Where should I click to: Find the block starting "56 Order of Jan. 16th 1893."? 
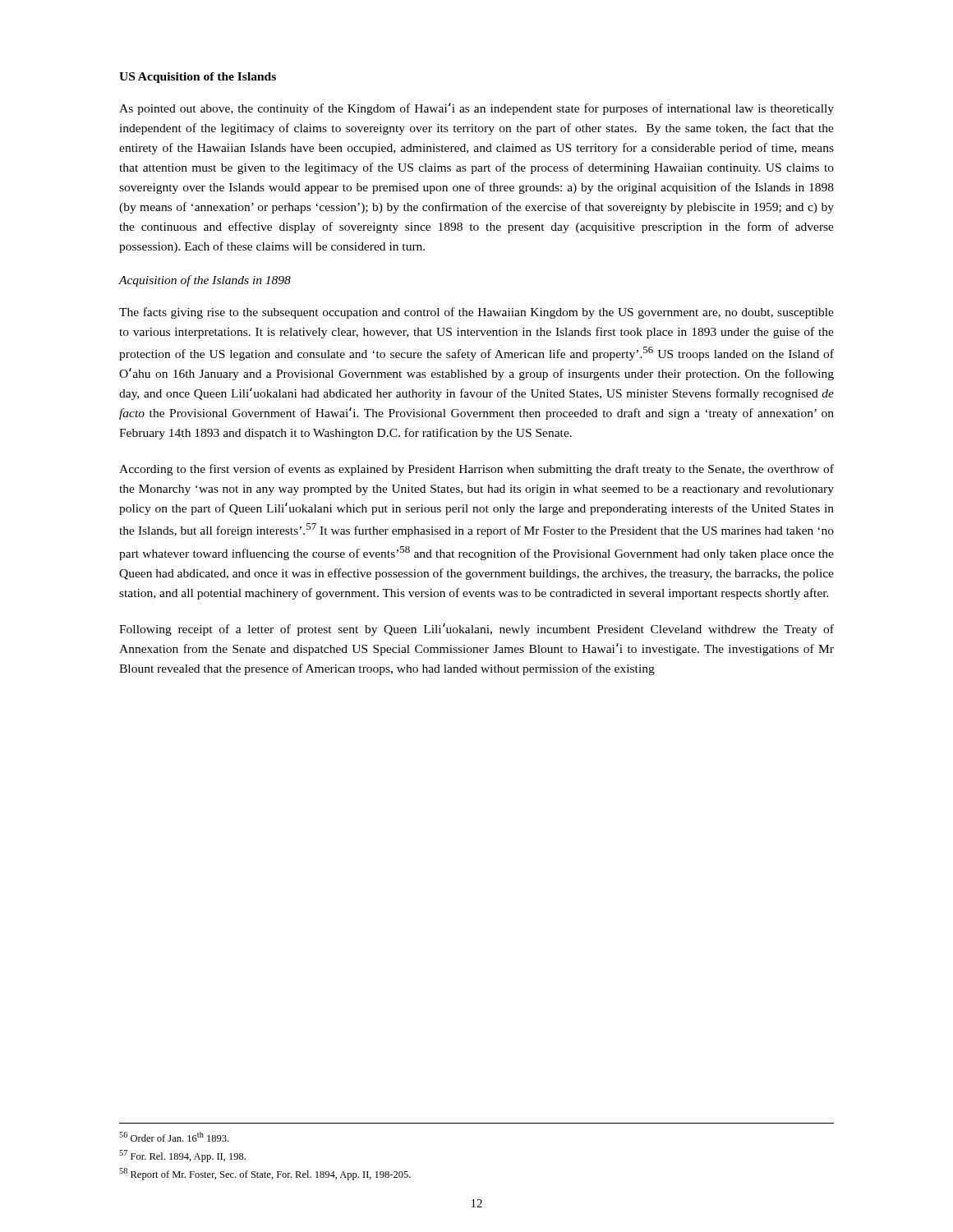tap(174, 1137)
